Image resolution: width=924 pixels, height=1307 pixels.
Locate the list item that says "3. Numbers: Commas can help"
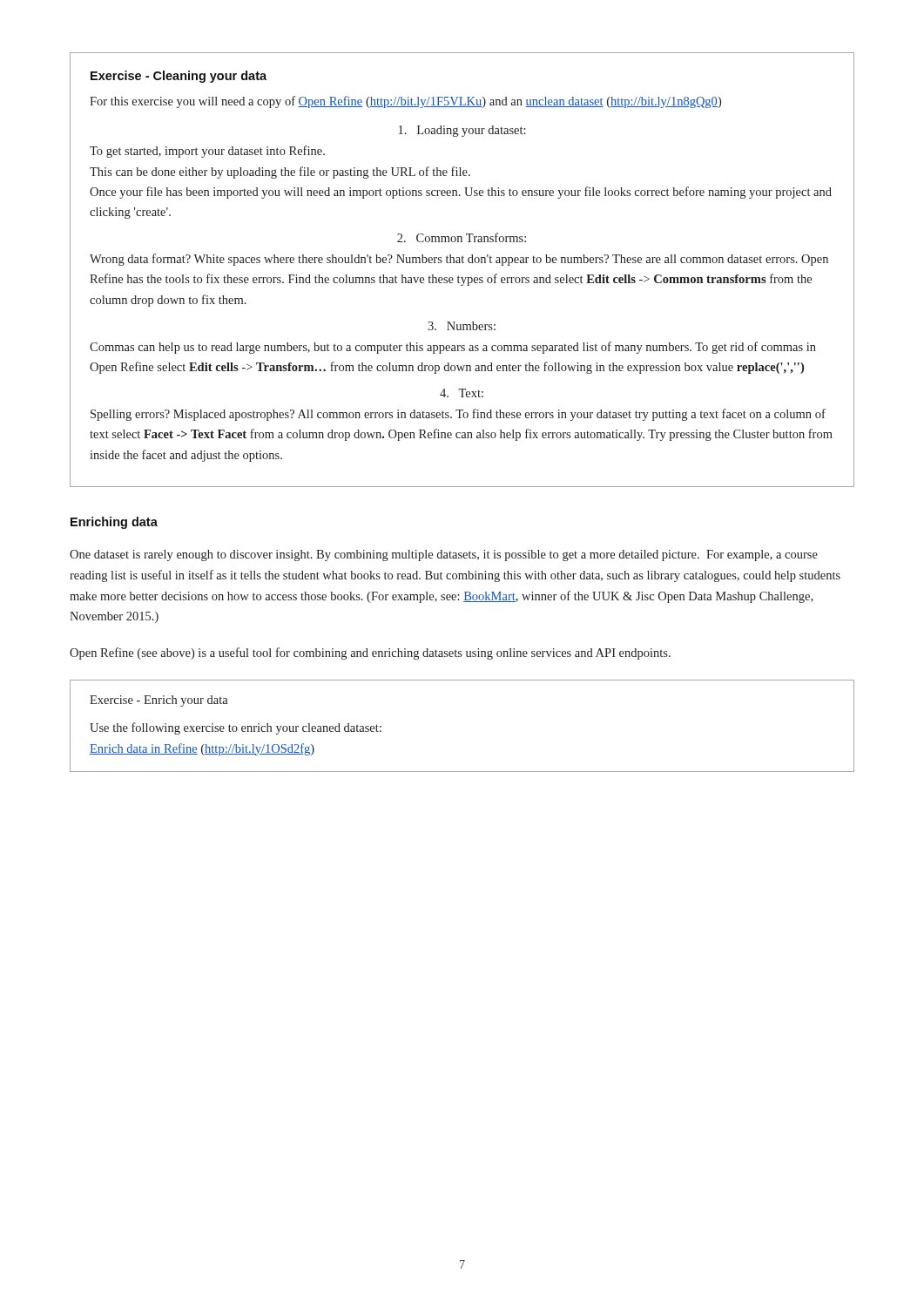point(462,348)
